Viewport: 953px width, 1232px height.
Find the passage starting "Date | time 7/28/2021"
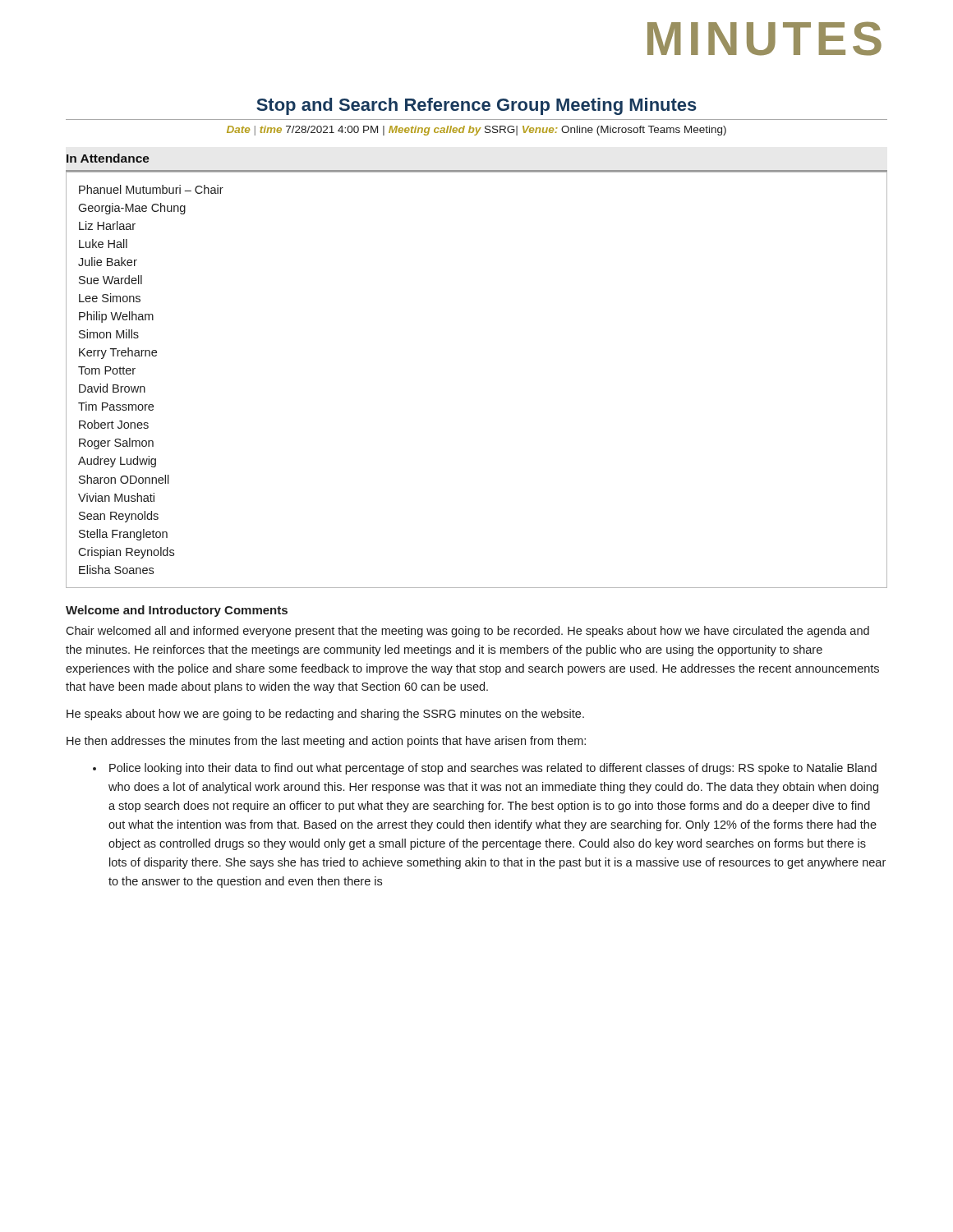point(476,129)
